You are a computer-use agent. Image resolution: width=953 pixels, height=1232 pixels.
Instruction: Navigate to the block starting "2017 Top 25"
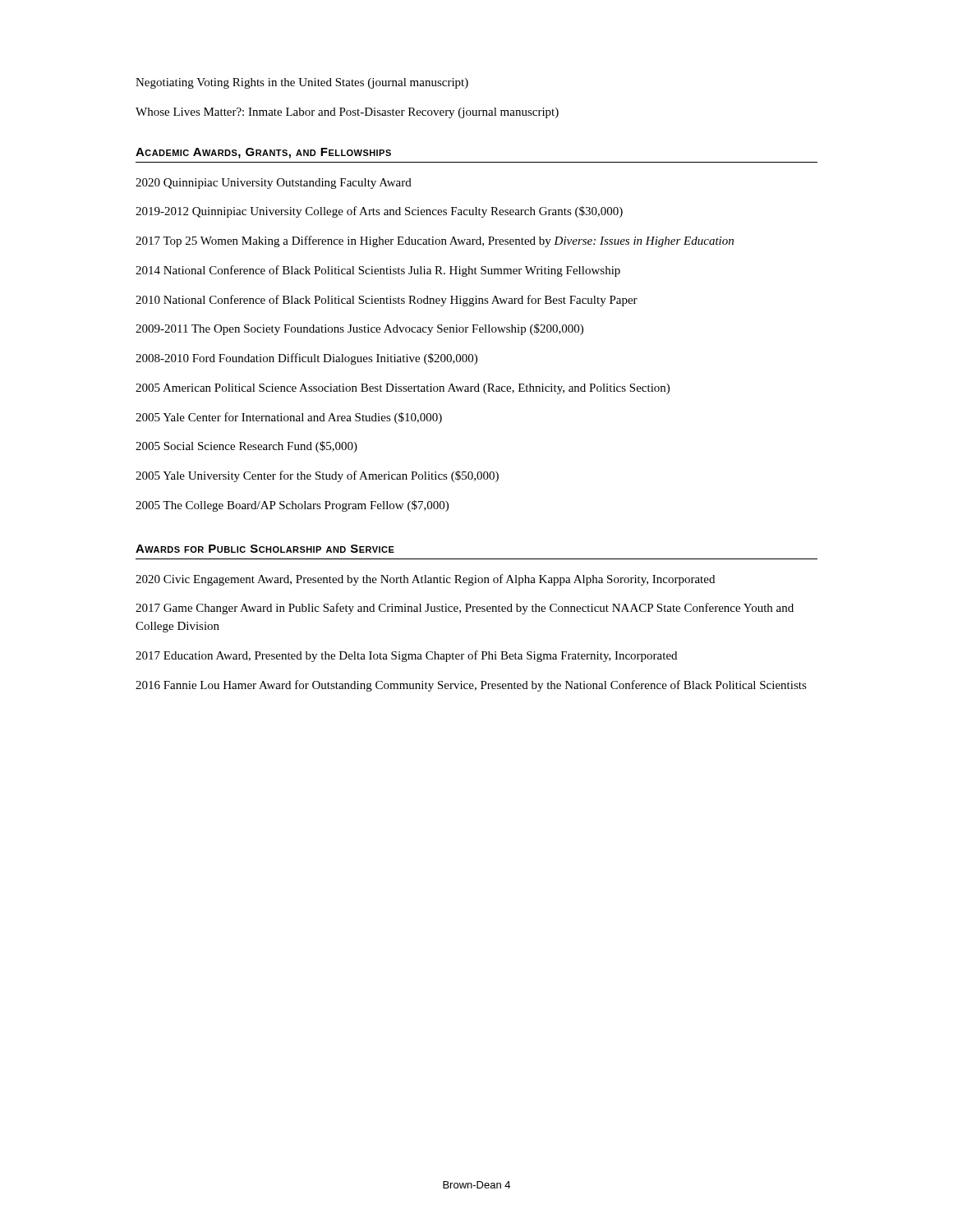click(x=435, y=241)
